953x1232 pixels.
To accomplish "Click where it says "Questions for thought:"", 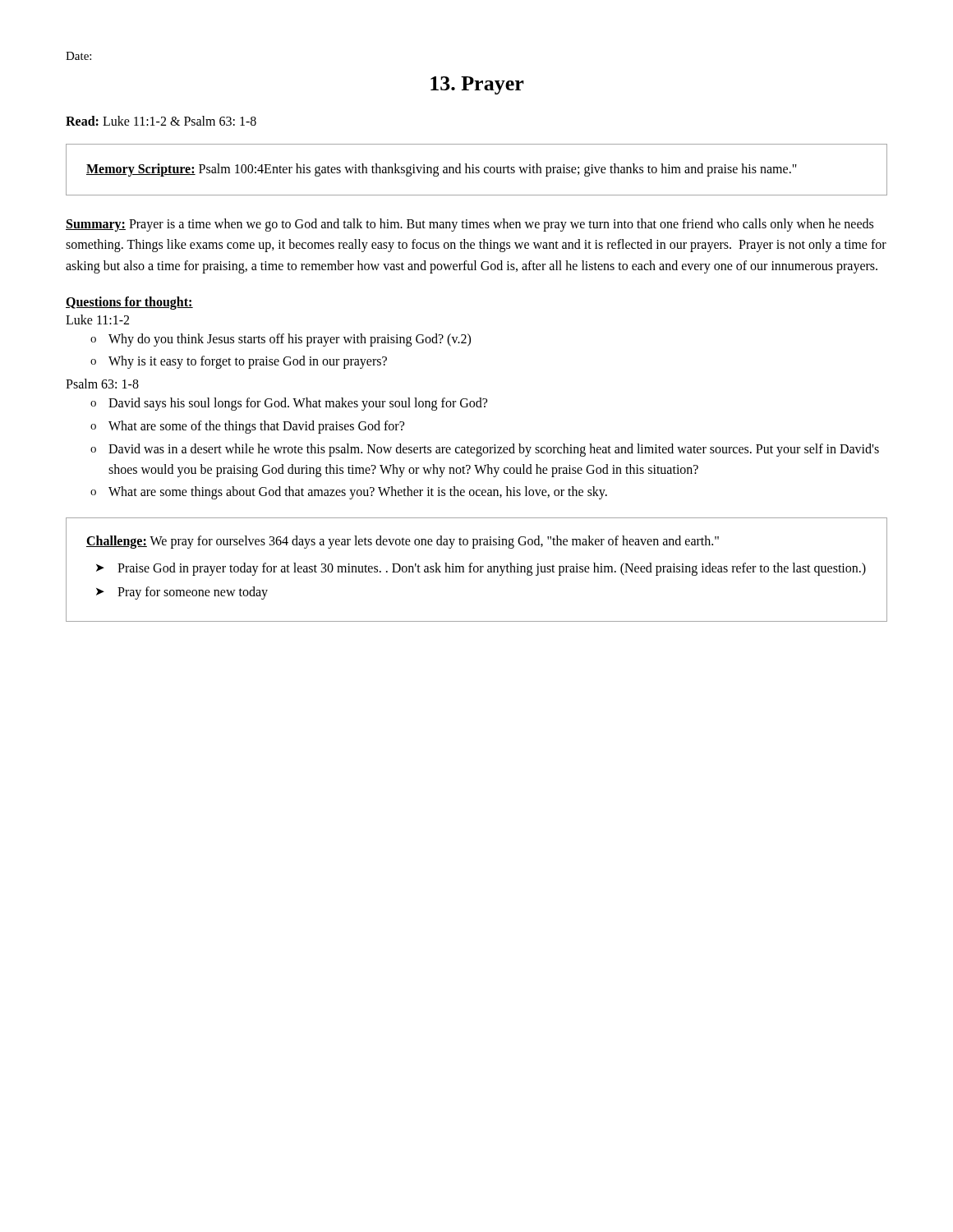I will click(129, 302).
